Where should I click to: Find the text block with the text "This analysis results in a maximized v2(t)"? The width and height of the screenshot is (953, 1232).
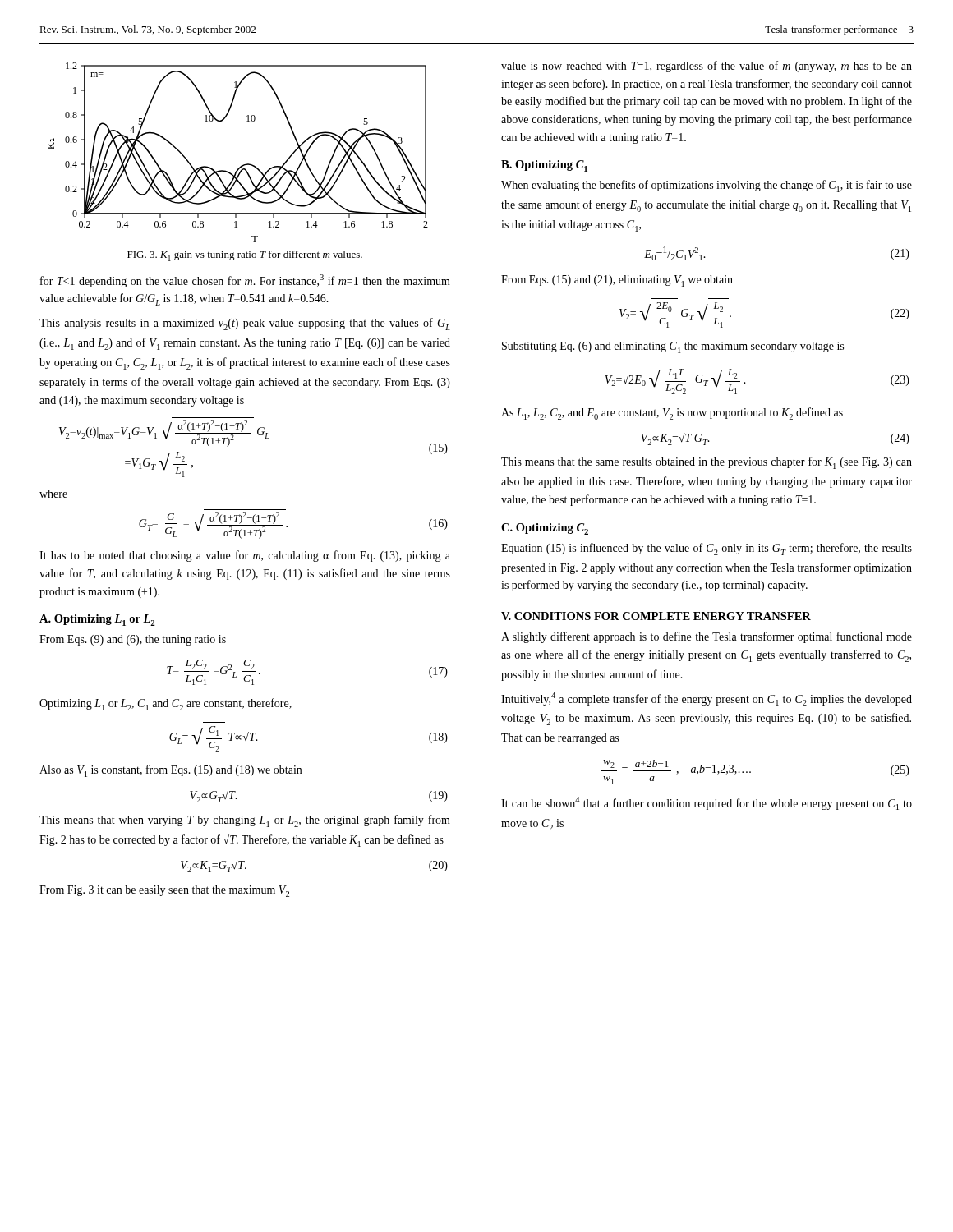245,362
